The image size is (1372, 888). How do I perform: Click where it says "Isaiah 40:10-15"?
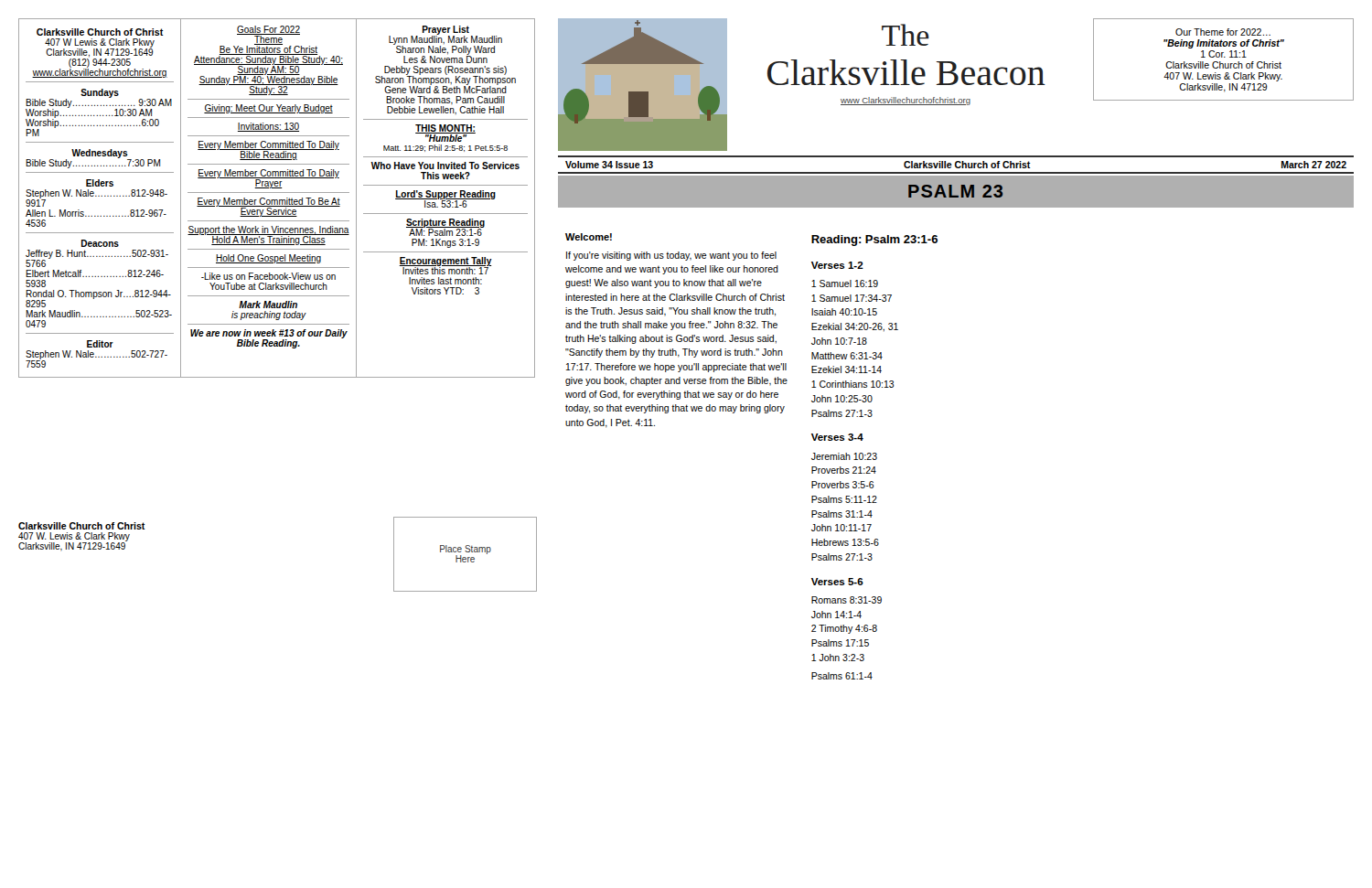tap(844, 312)
